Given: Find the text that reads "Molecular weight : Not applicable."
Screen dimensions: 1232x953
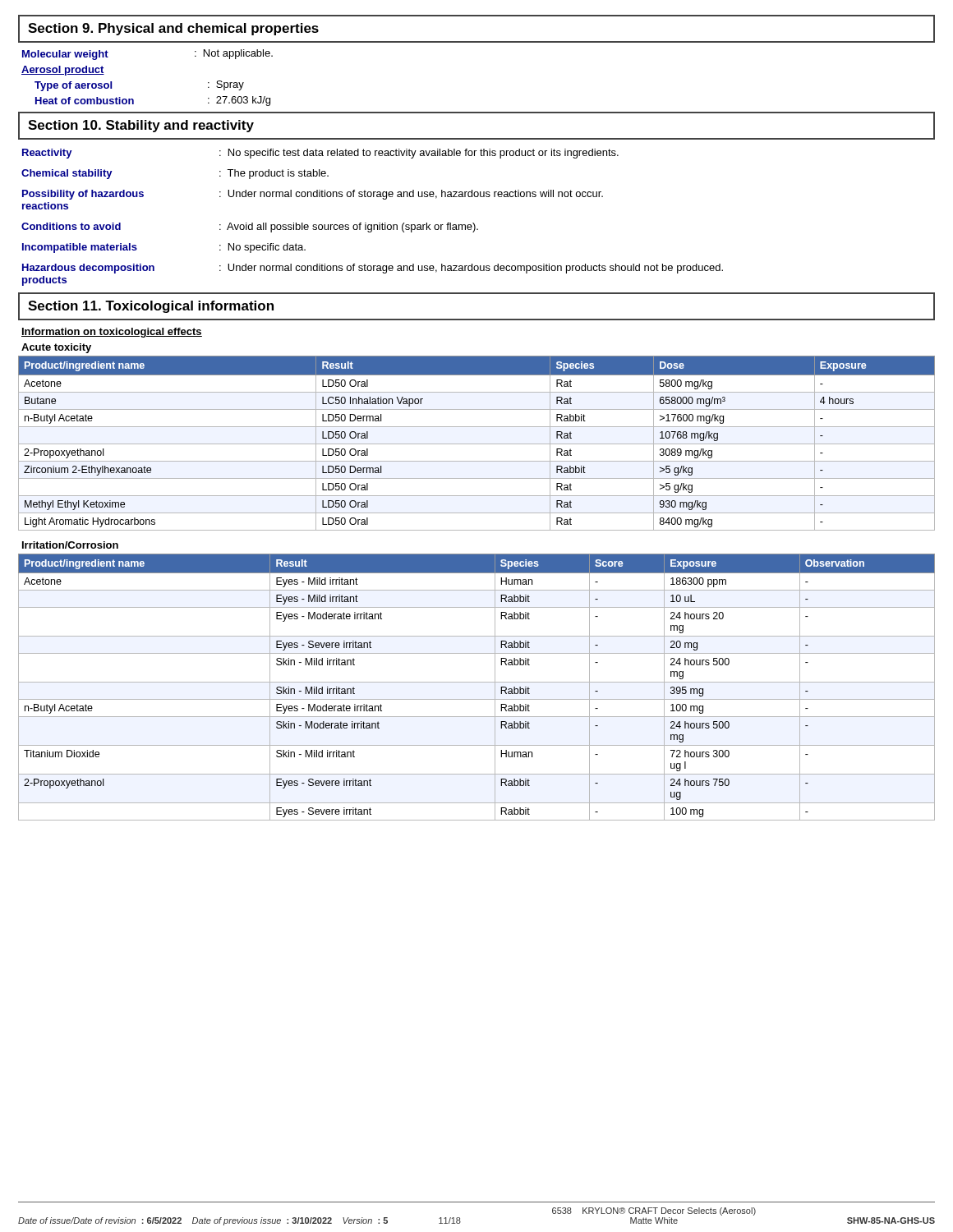Looking at the screenshot, I should [476, 53].
